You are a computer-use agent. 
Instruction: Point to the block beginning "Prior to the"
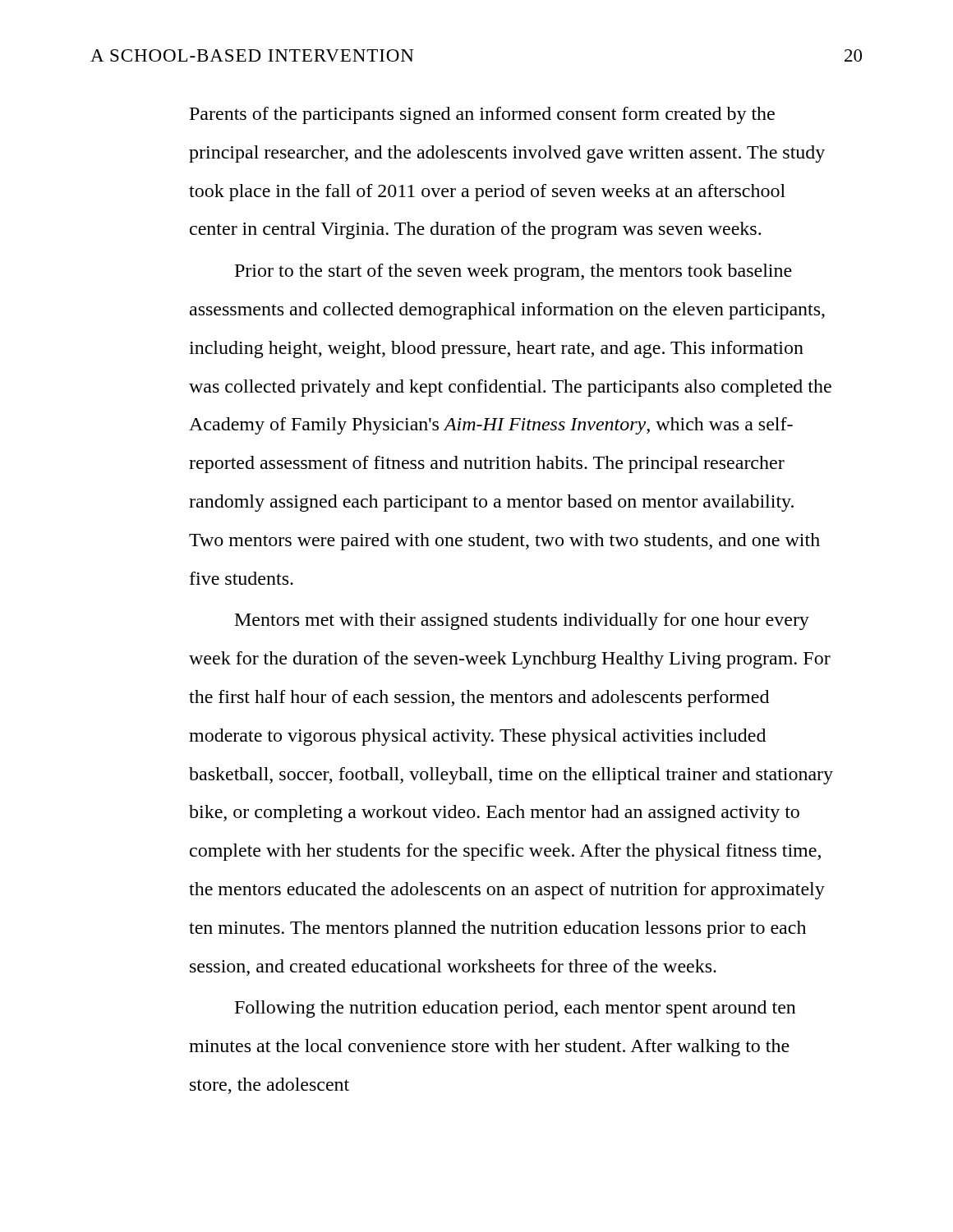tap(511, 424)
